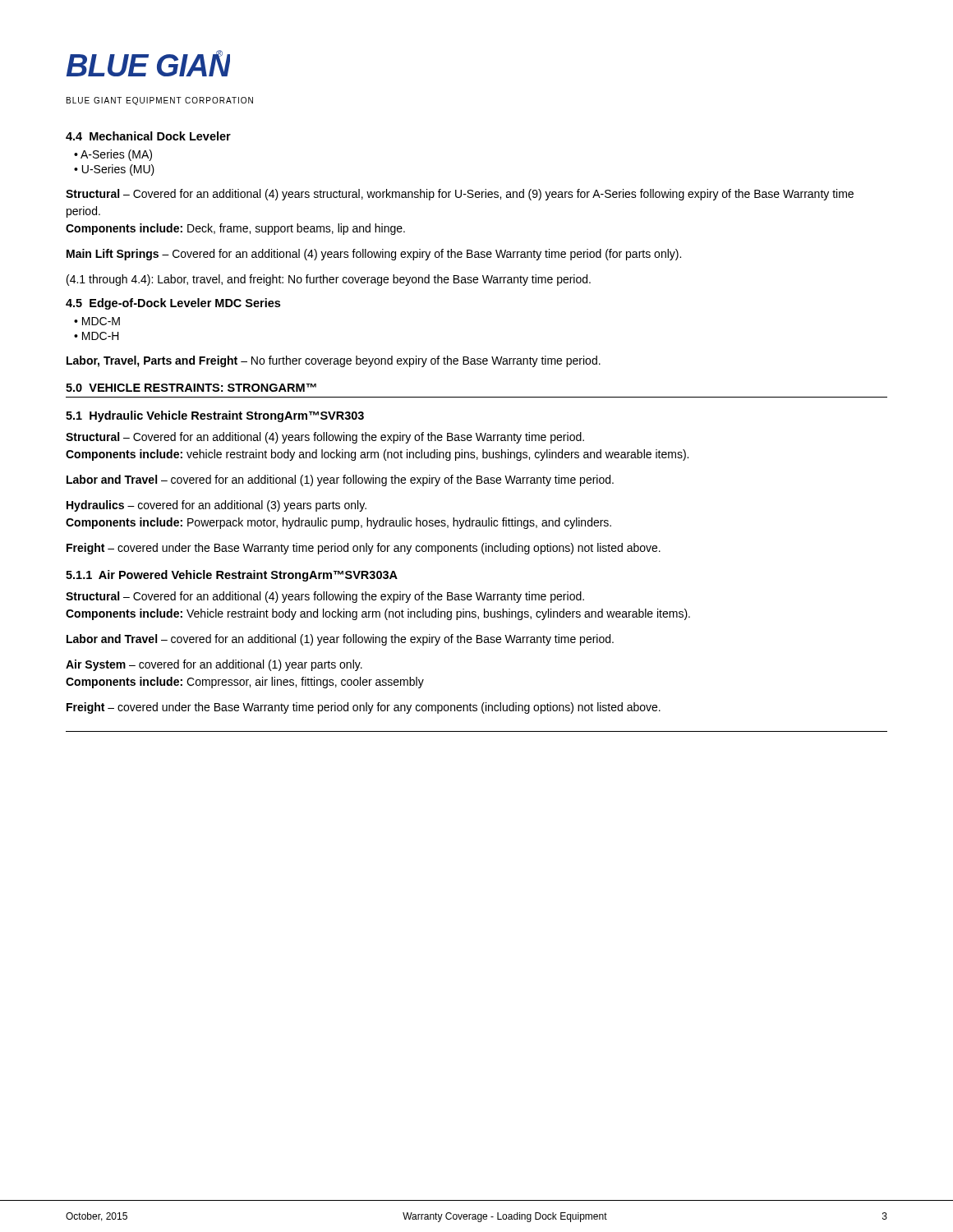The width and height of the screenshot is (953, 1232).
Task: Select the section header containing "5.1.1 Air Powered Vehicle Restraint StrongArm™SVR303A"
Action: point(232,575)
